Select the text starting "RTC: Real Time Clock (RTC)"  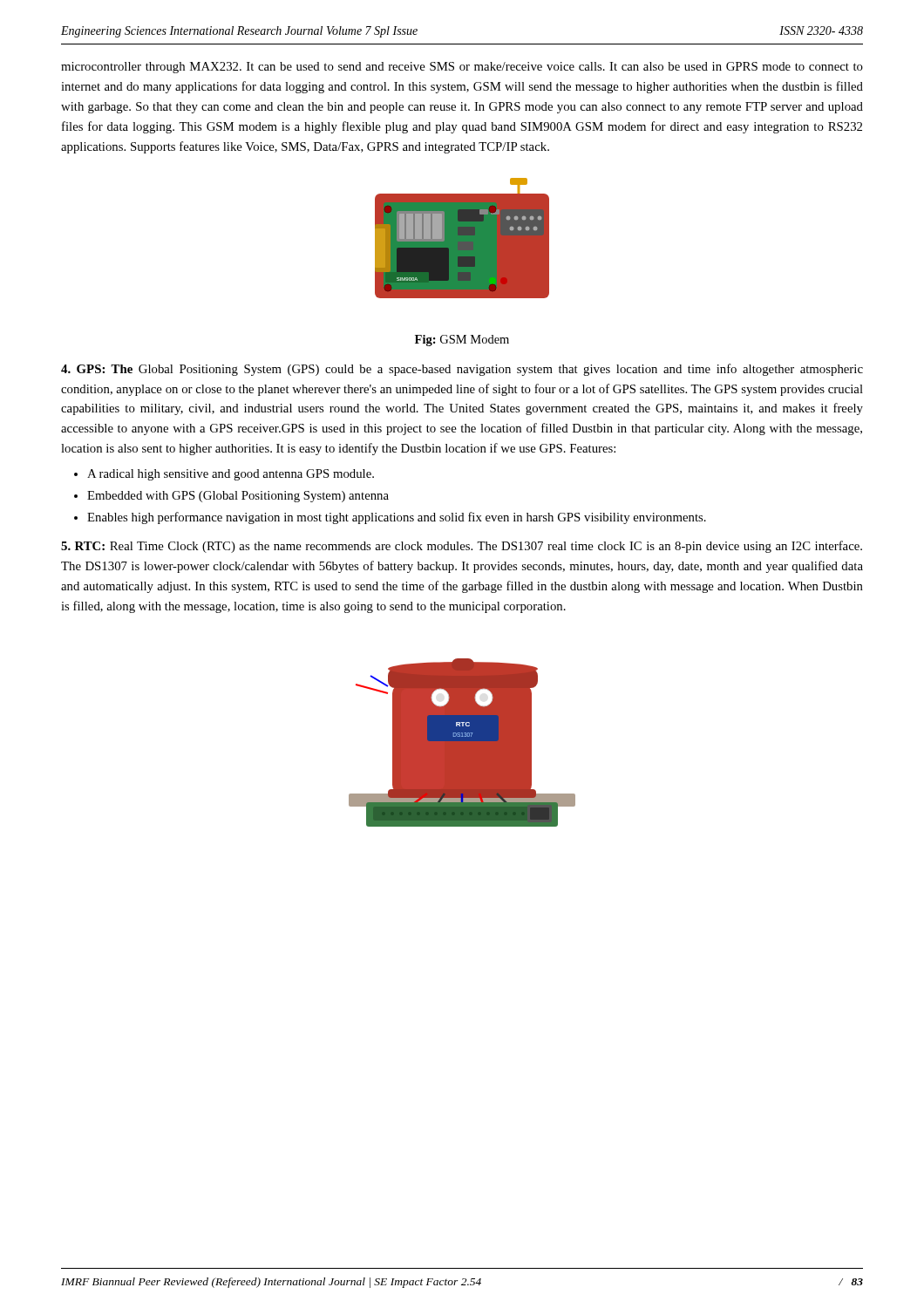(x=462, y=576)
